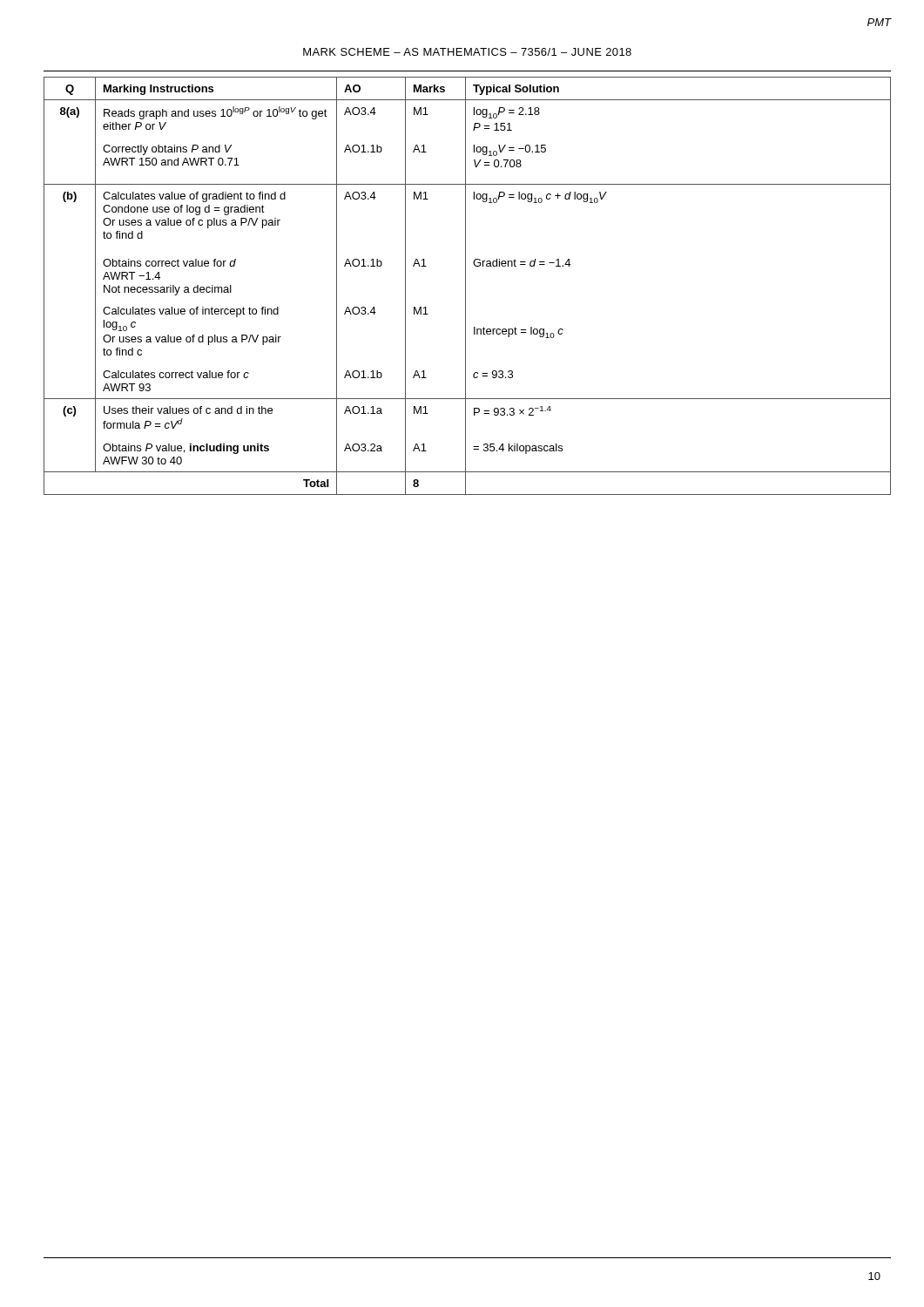Locate the section header that says "MARK SCHEME – AS MATHEMATICS – 7356/1 –"

(467, 52)
